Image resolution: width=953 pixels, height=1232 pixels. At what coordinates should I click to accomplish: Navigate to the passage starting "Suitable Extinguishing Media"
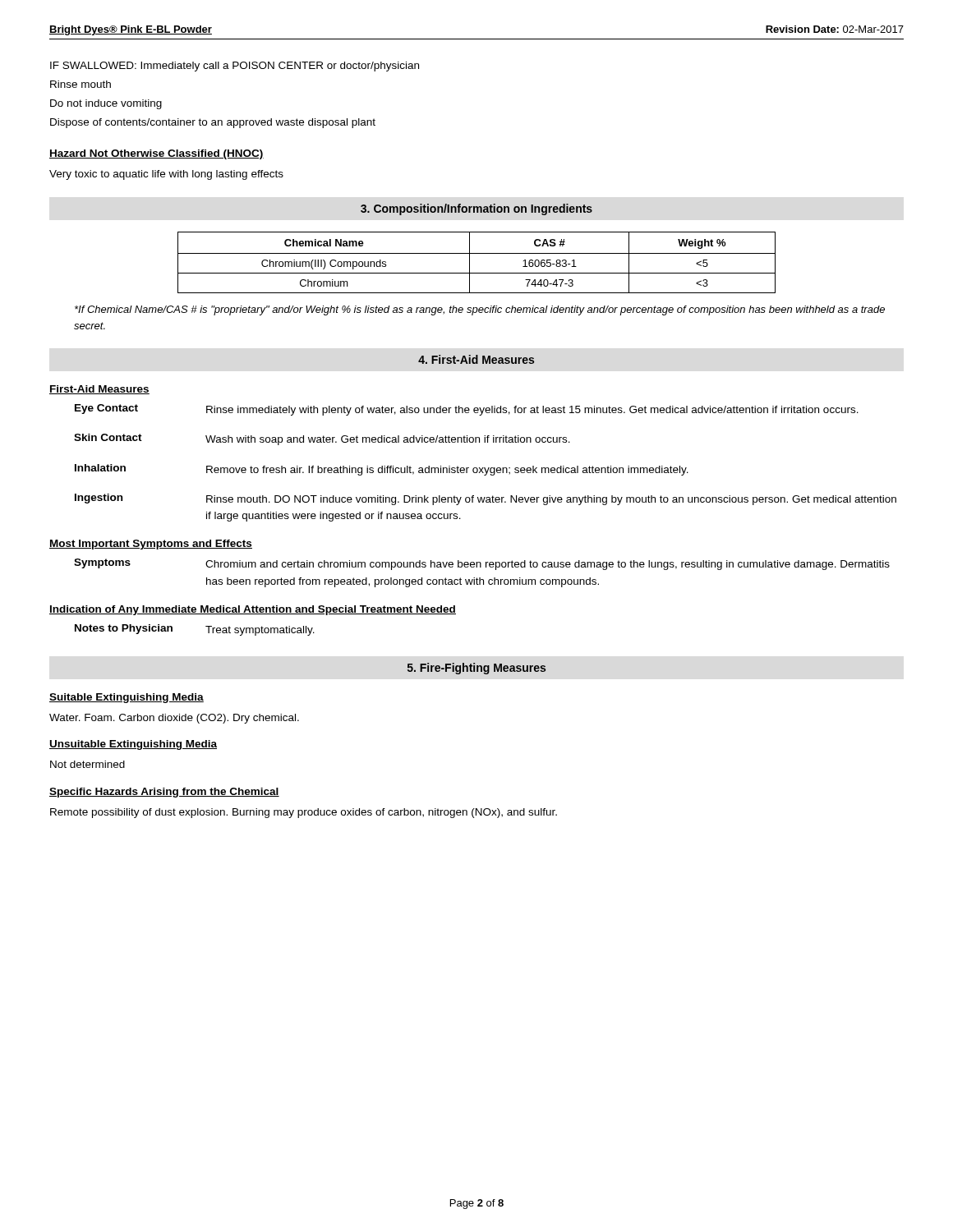tap(126, 697)
